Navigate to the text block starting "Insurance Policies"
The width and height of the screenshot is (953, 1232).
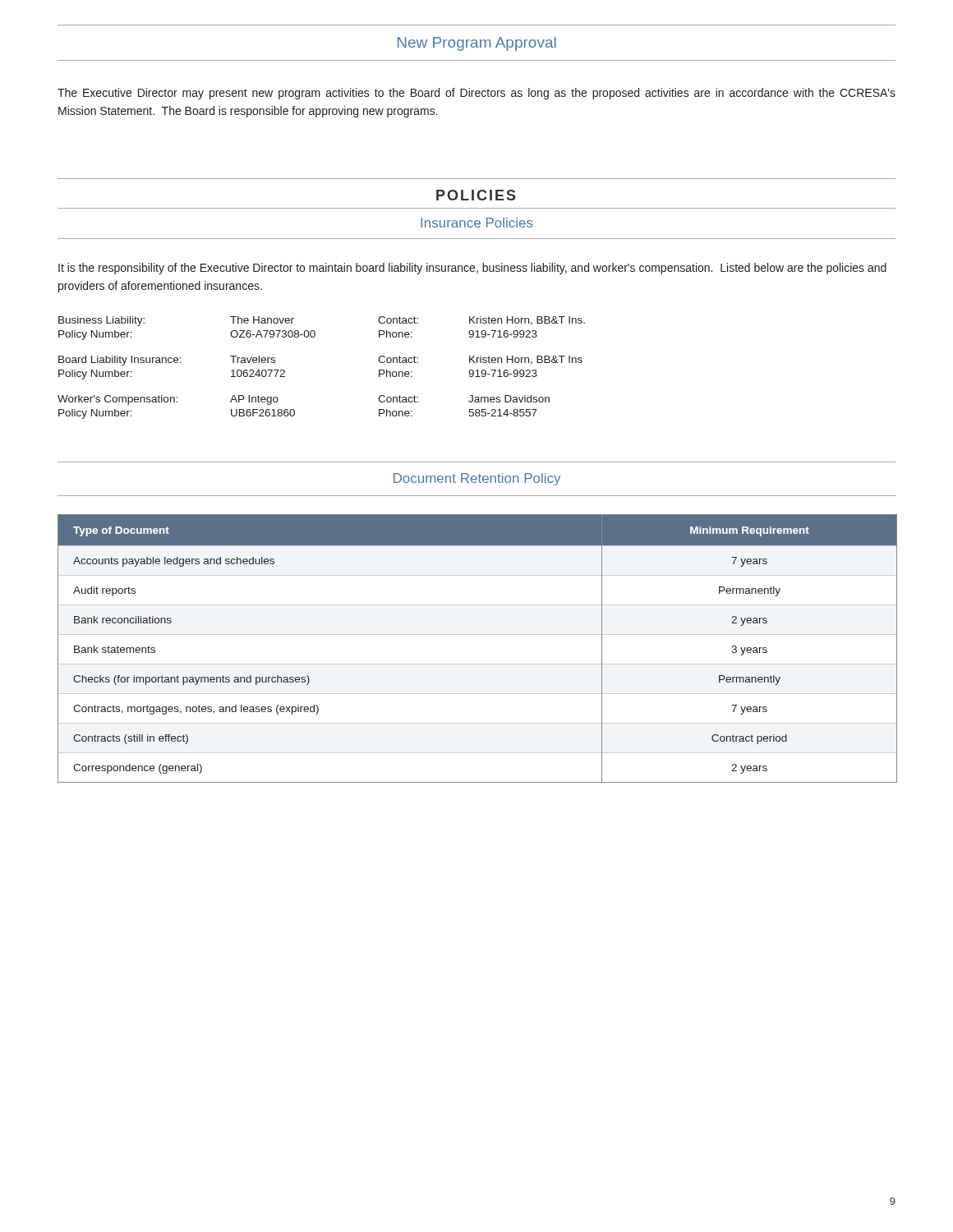(x=476, y=223)
